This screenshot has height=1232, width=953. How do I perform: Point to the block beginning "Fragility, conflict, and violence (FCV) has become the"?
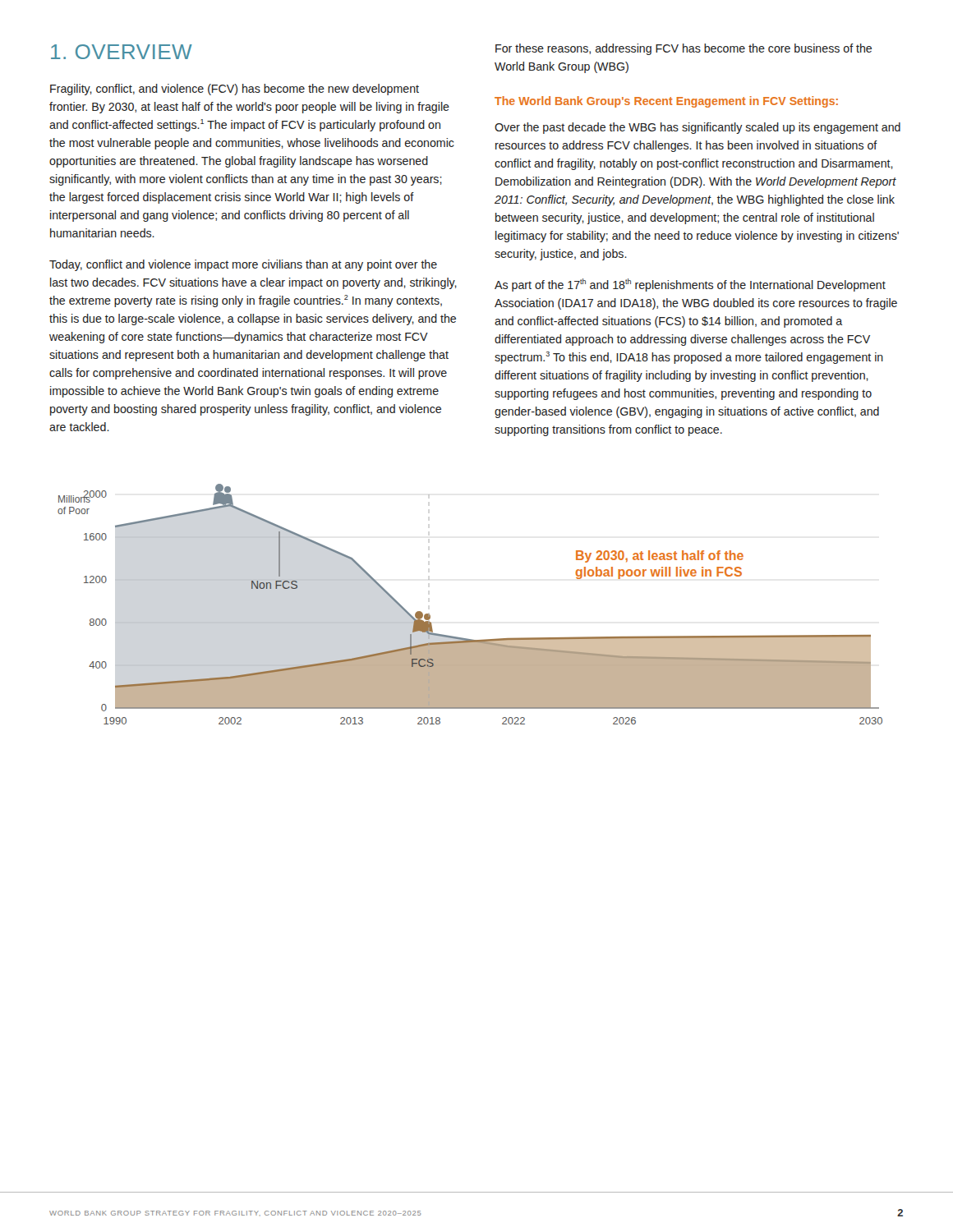pos(252,161)
